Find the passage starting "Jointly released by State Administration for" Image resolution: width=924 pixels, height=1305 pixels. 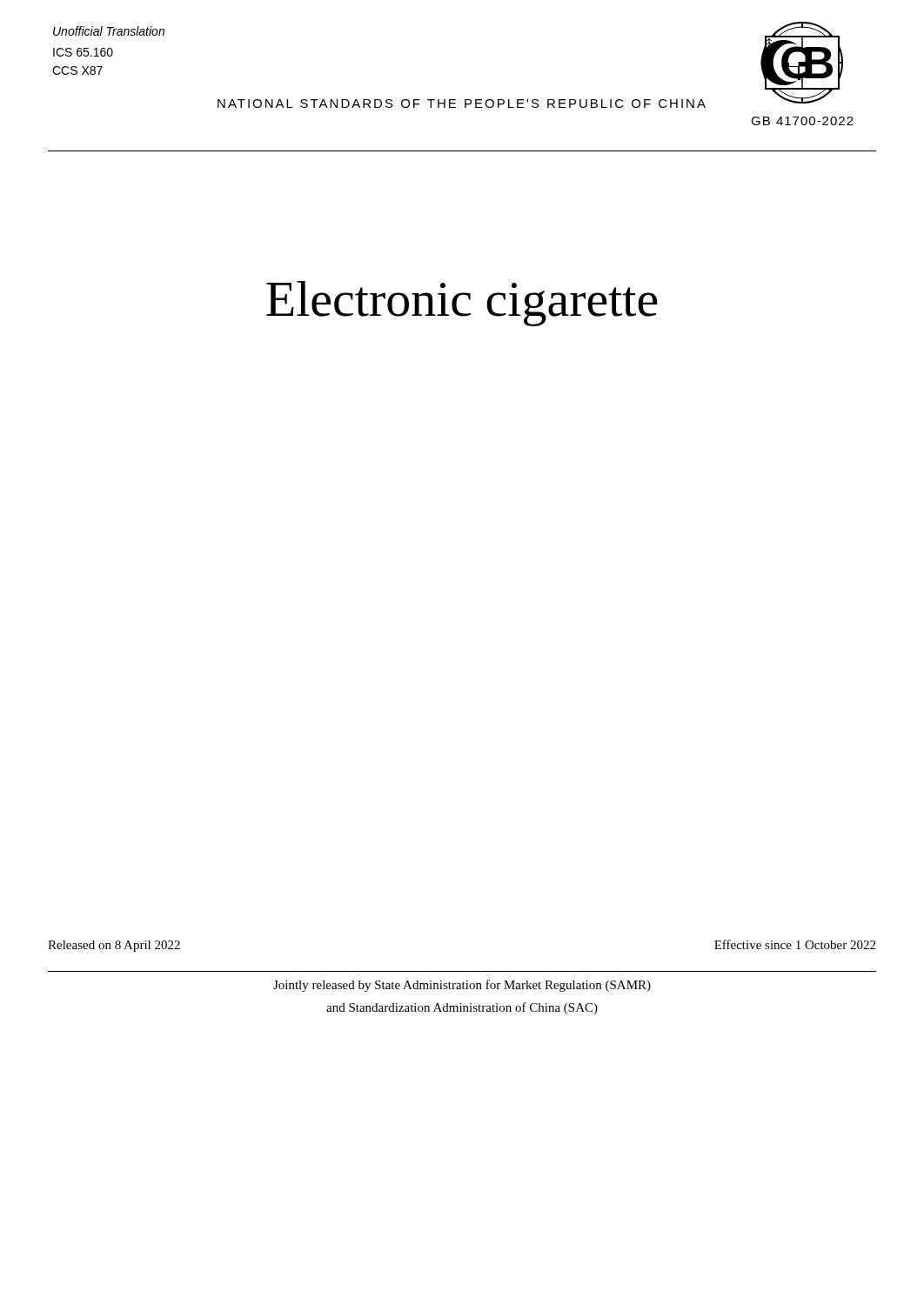(x=462, y=996)
